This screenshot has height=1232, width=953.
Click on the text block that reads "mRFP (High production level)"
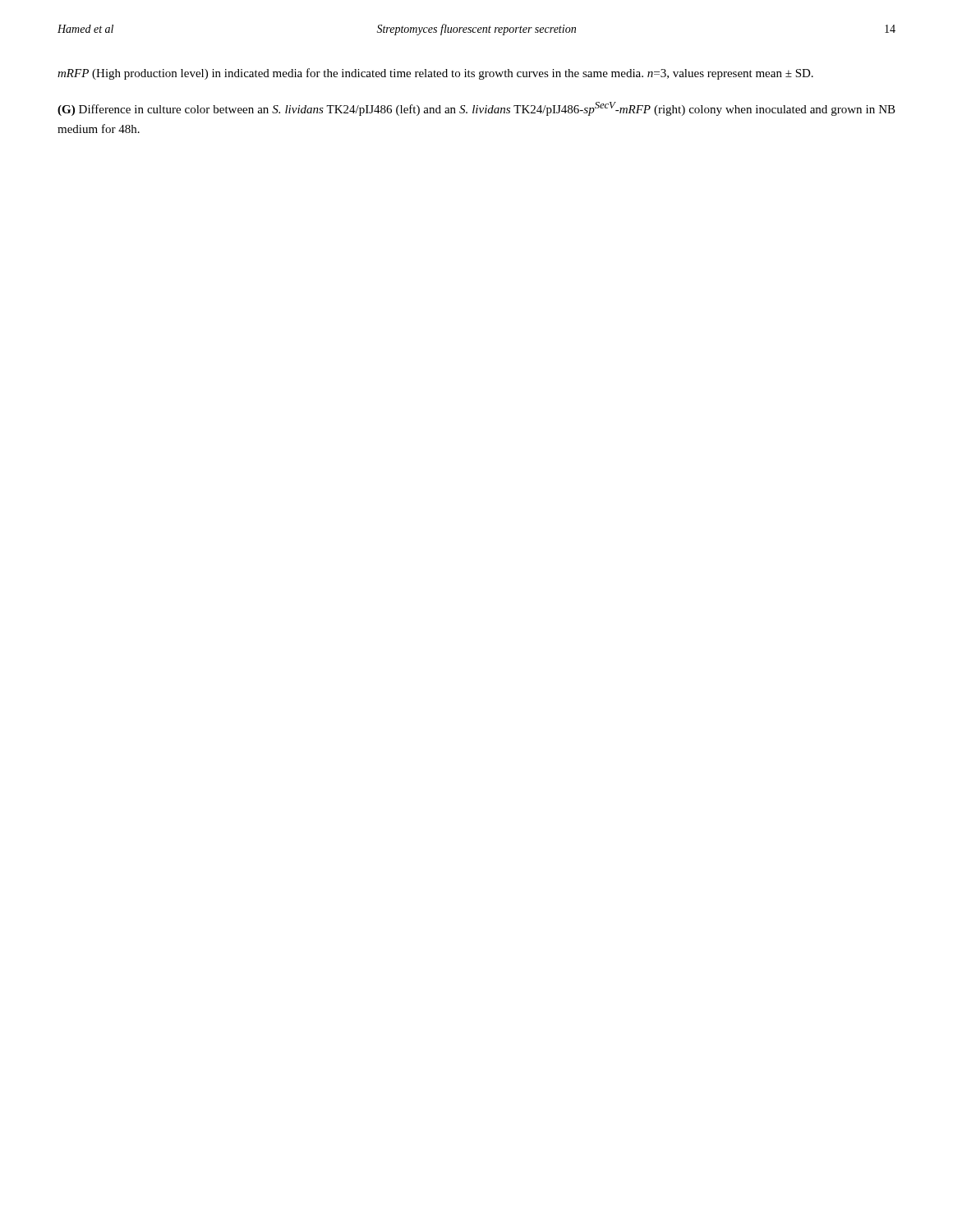coord(436,73)
